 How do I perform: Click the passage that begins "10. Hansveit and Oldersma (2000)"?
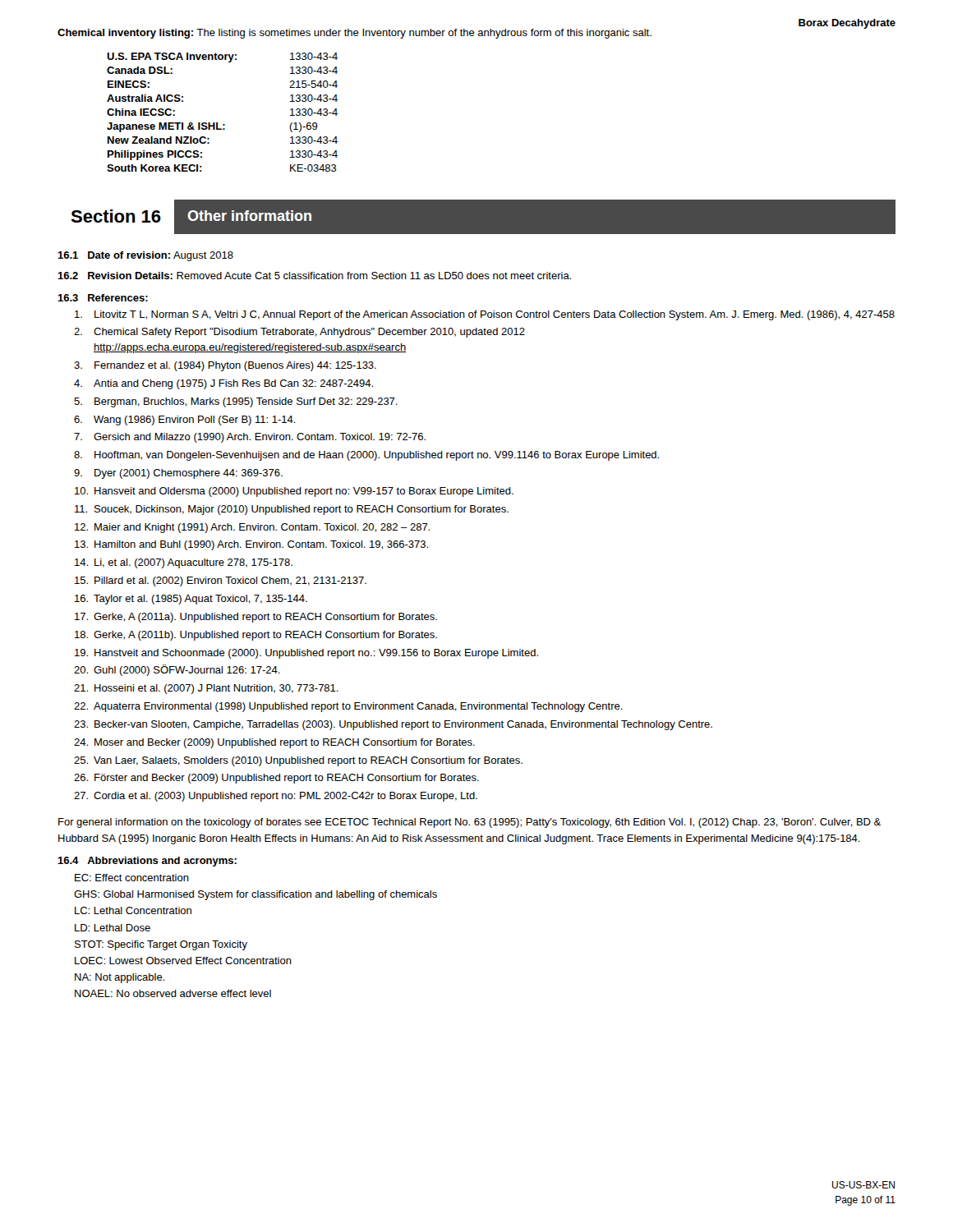tap(294, 491)
